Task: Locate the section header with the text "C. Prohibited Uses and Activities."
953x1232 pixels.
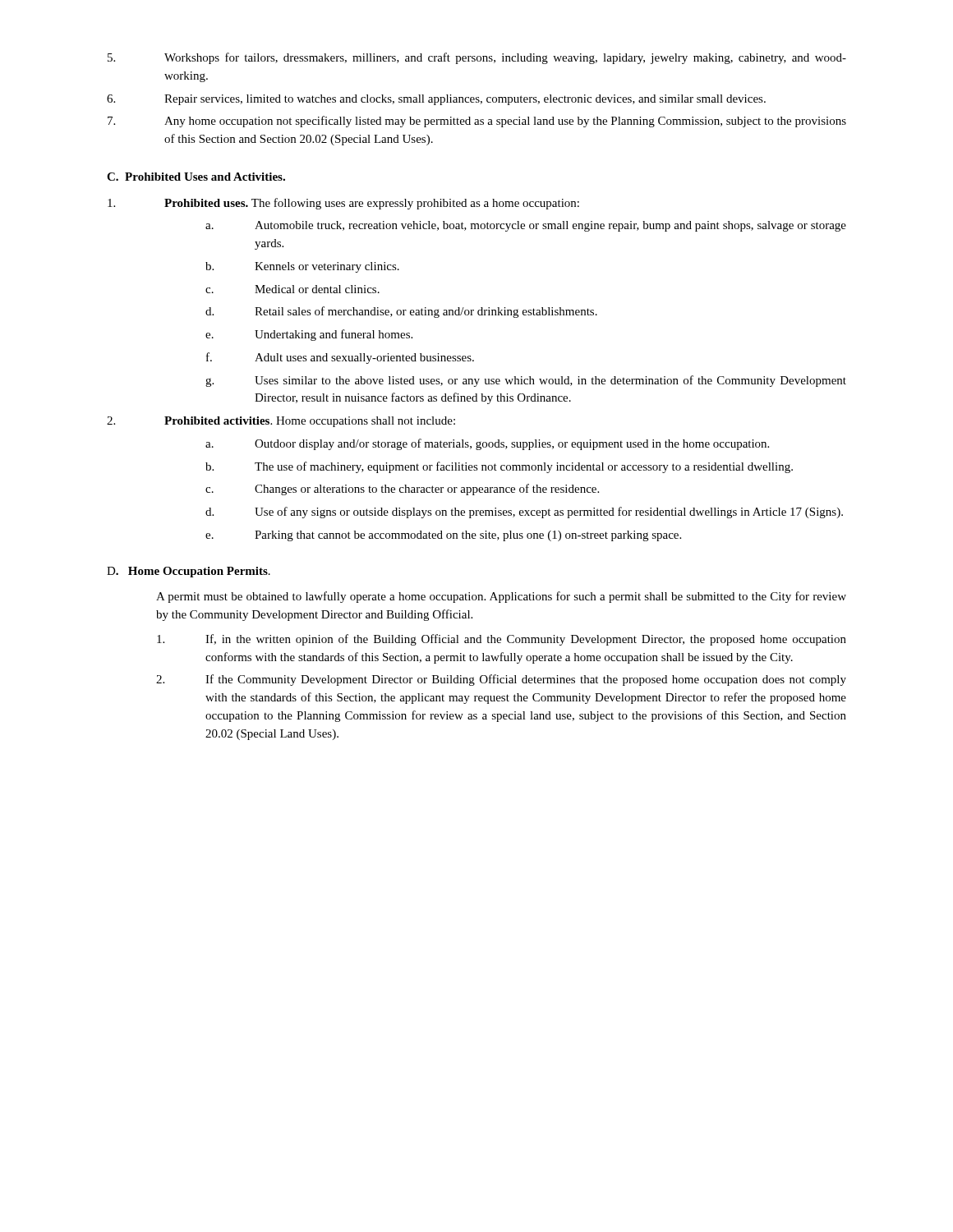Action: tap(196, 176)
